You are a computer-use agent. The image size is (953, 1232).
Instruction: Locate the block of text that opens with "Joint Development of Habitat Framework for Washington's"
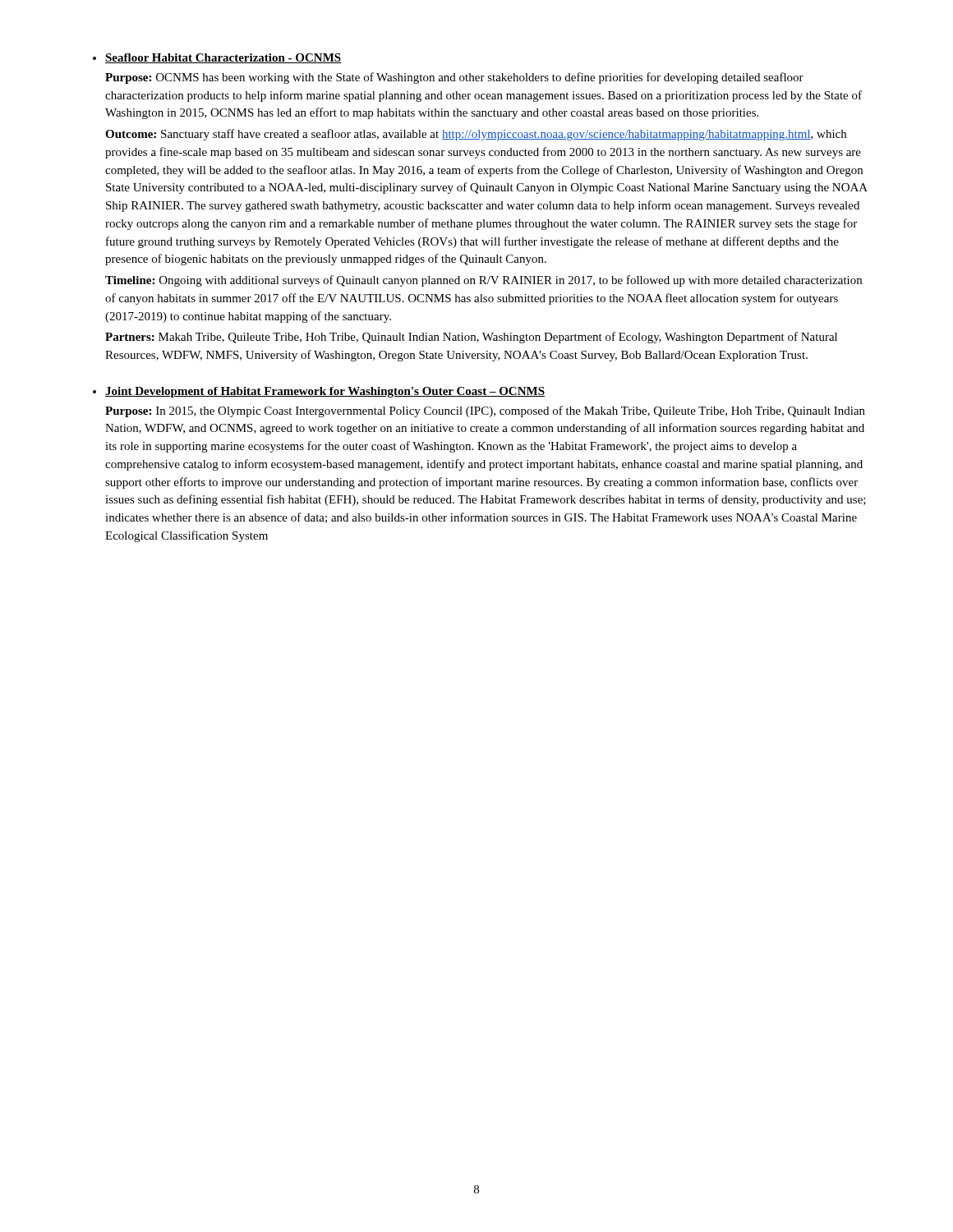(x=488, y=465)
